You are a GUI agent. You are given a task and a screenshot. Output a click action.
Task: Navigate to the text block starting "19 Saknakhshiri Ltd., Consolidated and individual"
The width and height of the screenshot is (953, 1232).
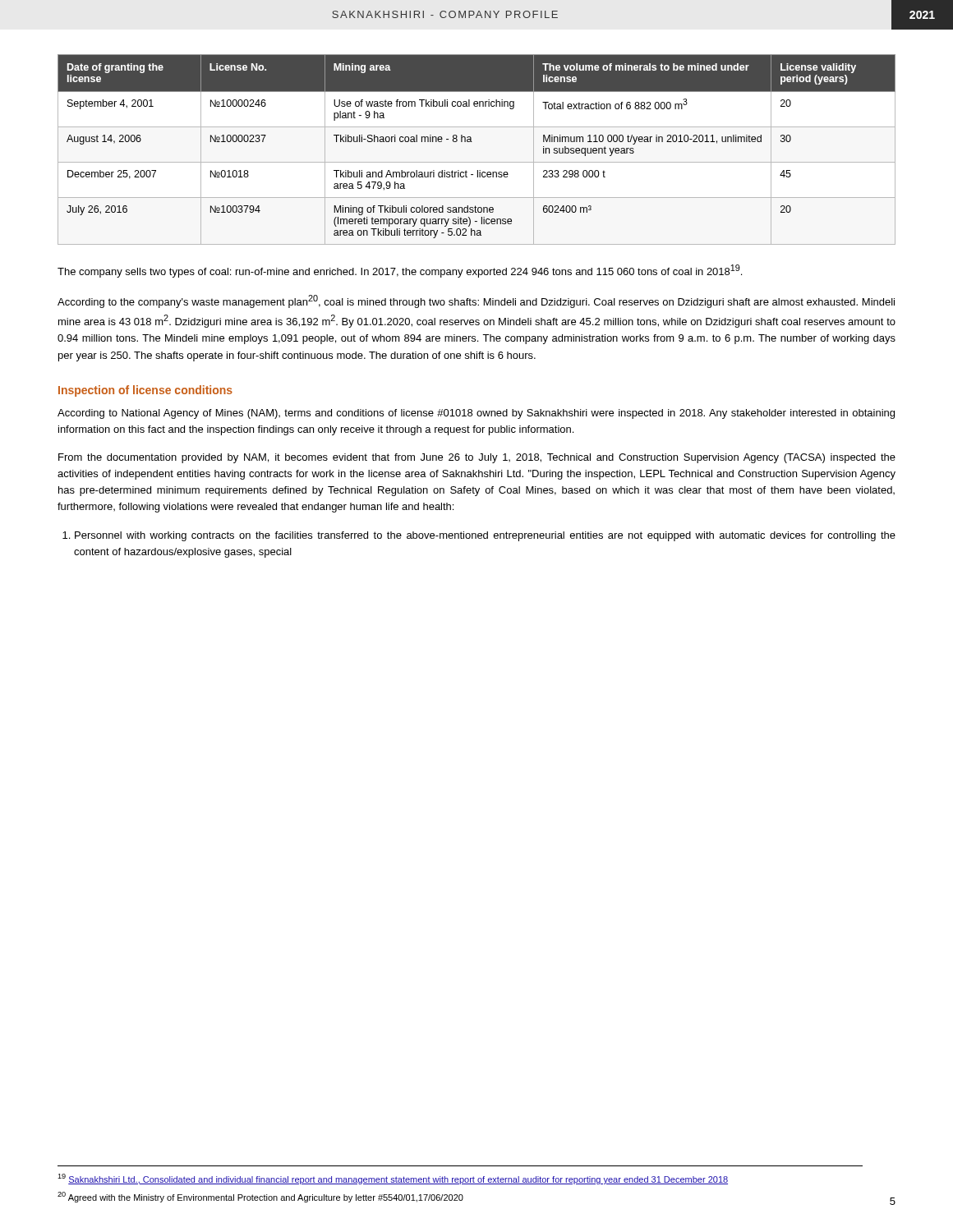[x=393, y=1178]
